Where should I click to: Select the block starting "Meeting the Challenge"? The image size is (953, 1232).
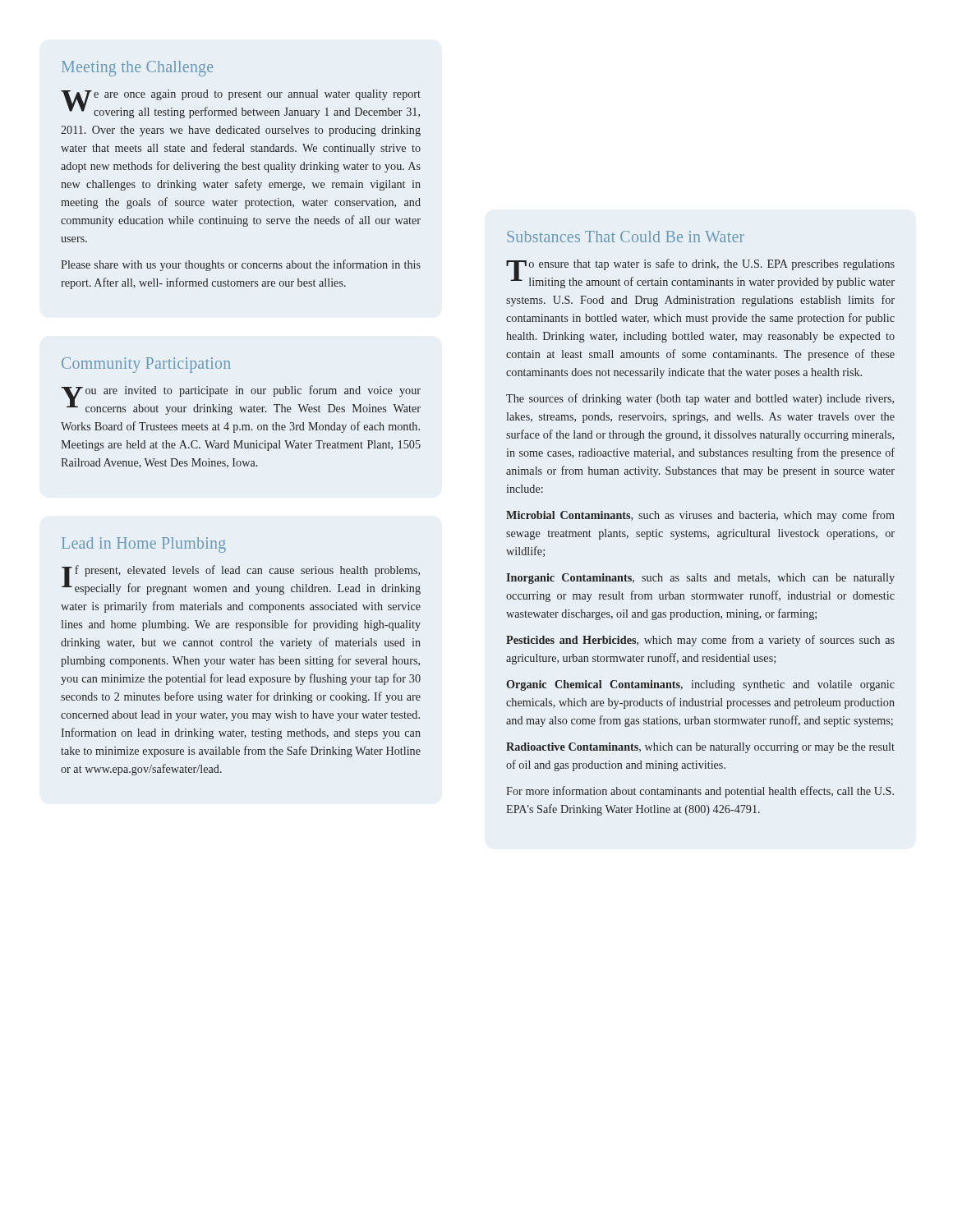click(x=137, y=69)
